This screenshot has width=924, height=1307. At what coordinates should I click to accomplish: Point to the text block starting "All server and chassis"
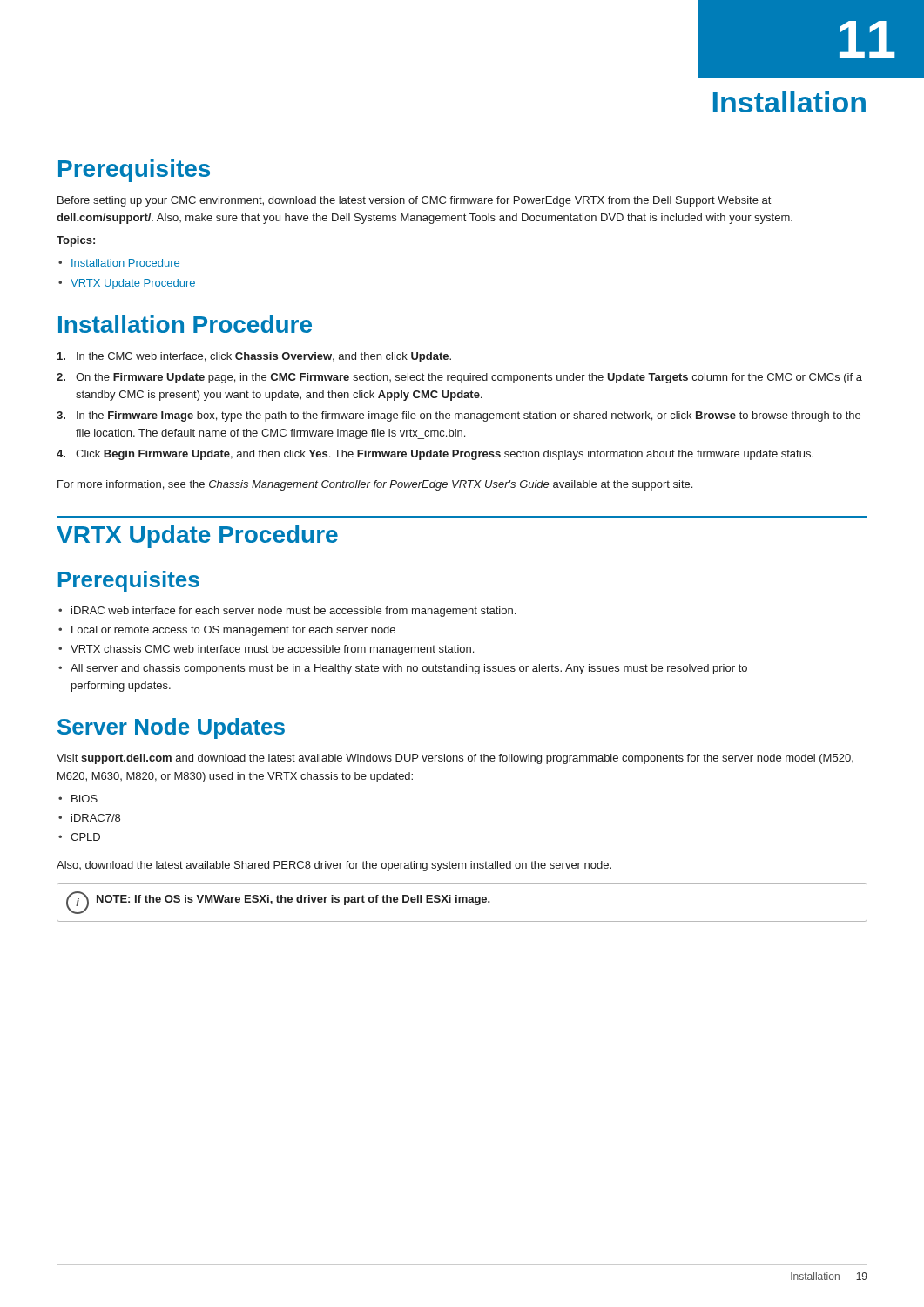click(x=409, y=677)
